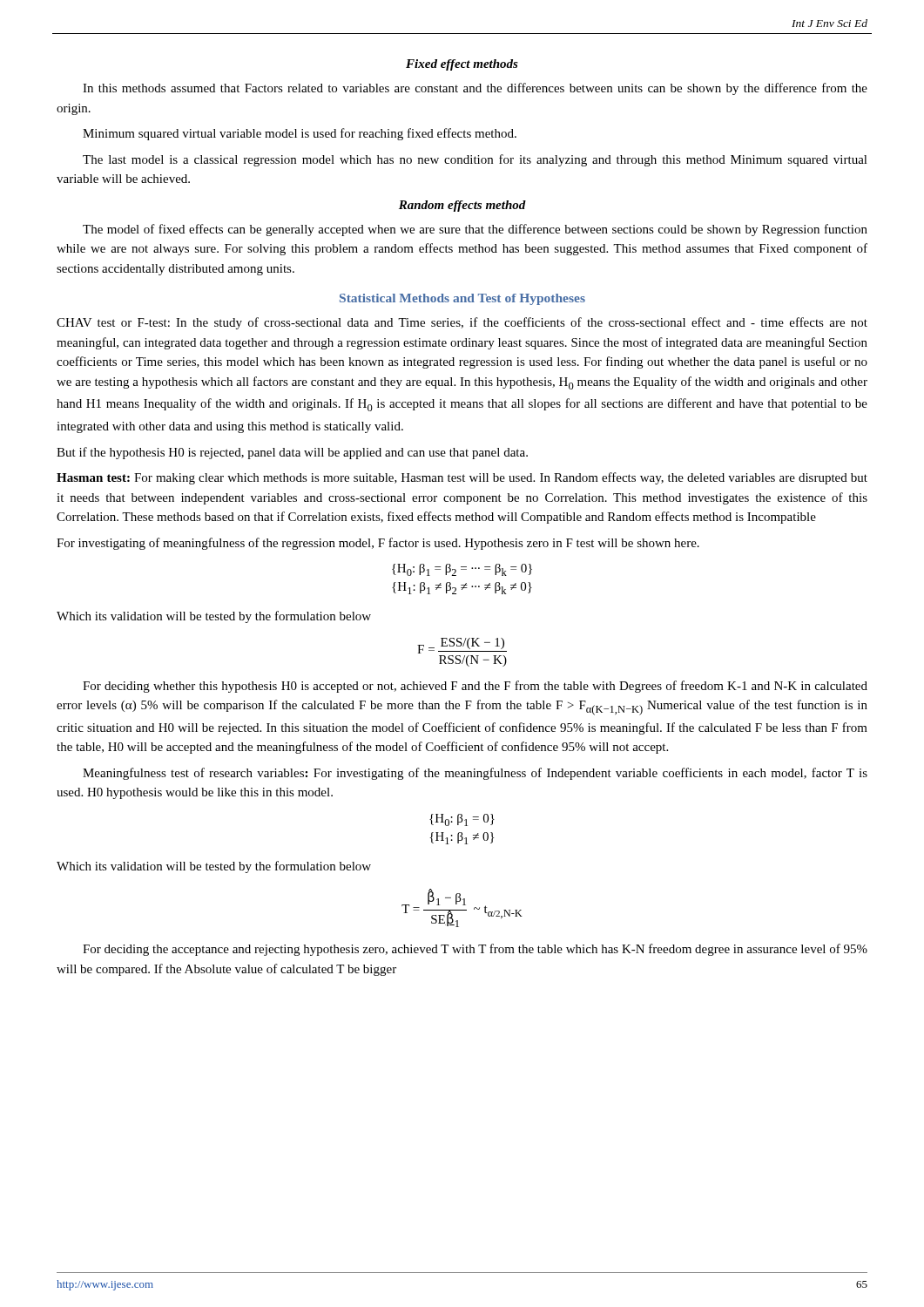Find the block on this page that starts "For deciding the acceptance"

(x=462, y=959)
